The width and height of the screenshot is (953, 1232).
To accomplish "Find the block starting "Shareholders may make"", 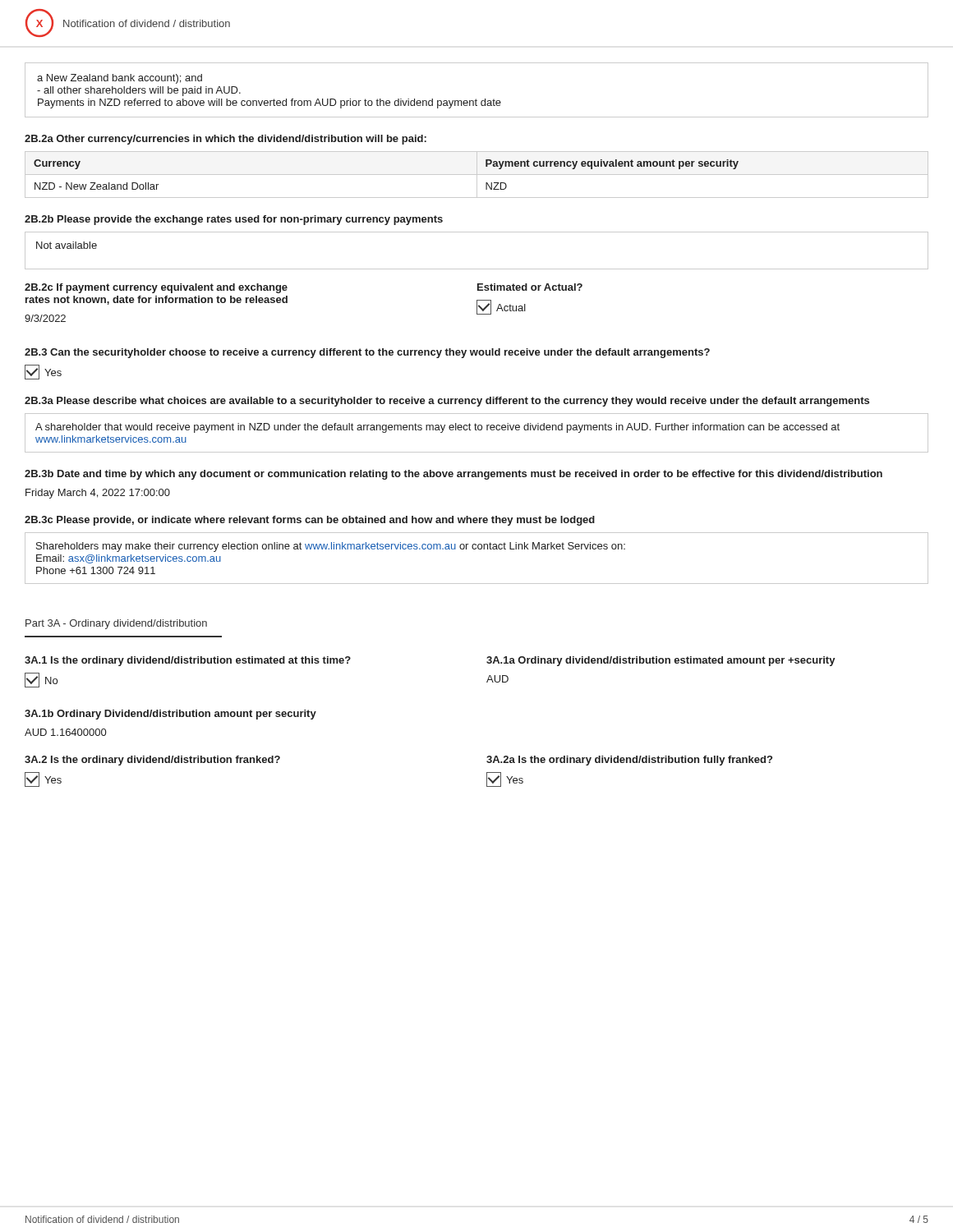I will tap(331, 558).
